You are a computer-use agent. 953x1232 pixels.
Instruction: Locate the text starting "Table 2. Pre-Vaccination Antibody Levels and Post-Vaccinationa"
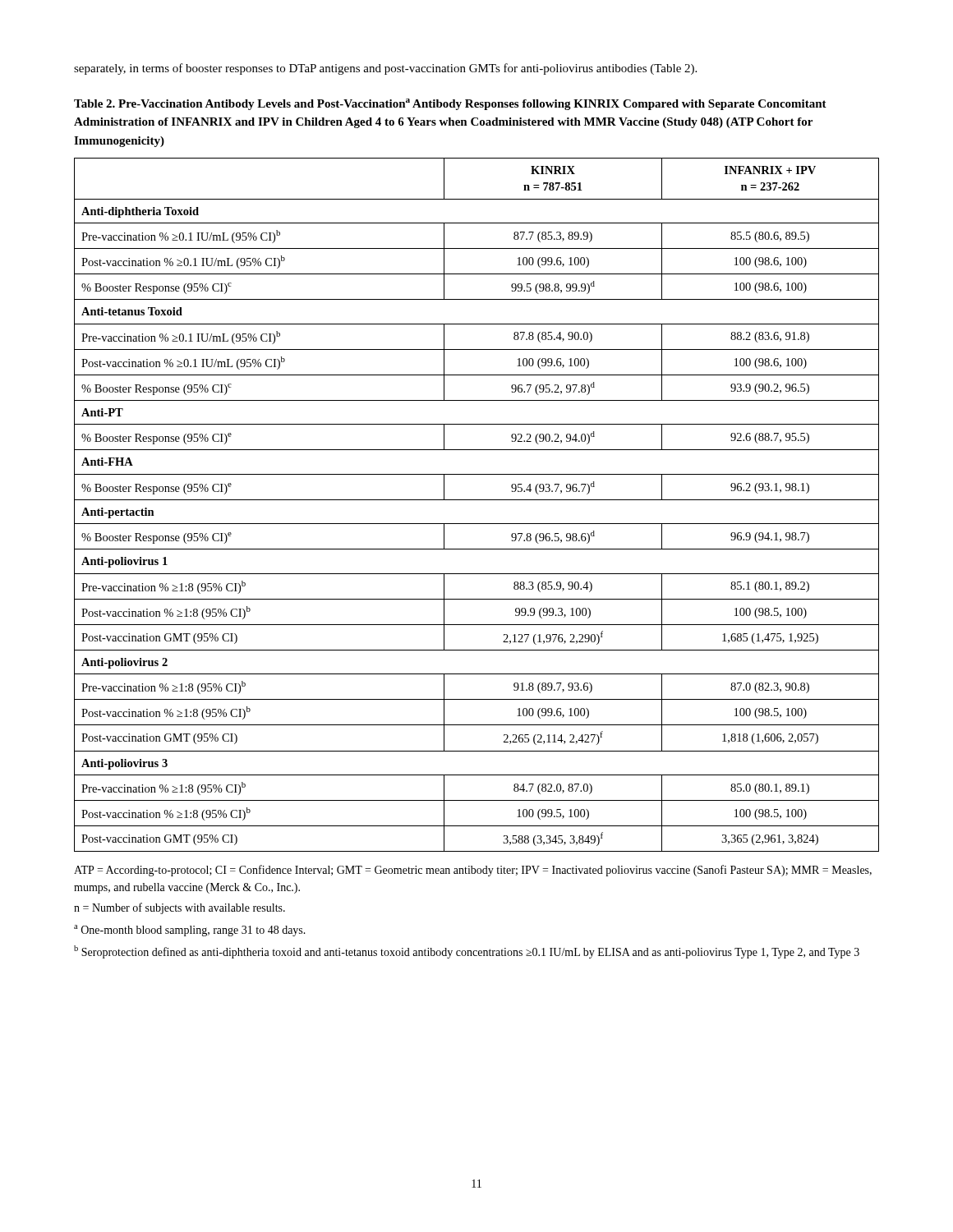pos(450,120)
